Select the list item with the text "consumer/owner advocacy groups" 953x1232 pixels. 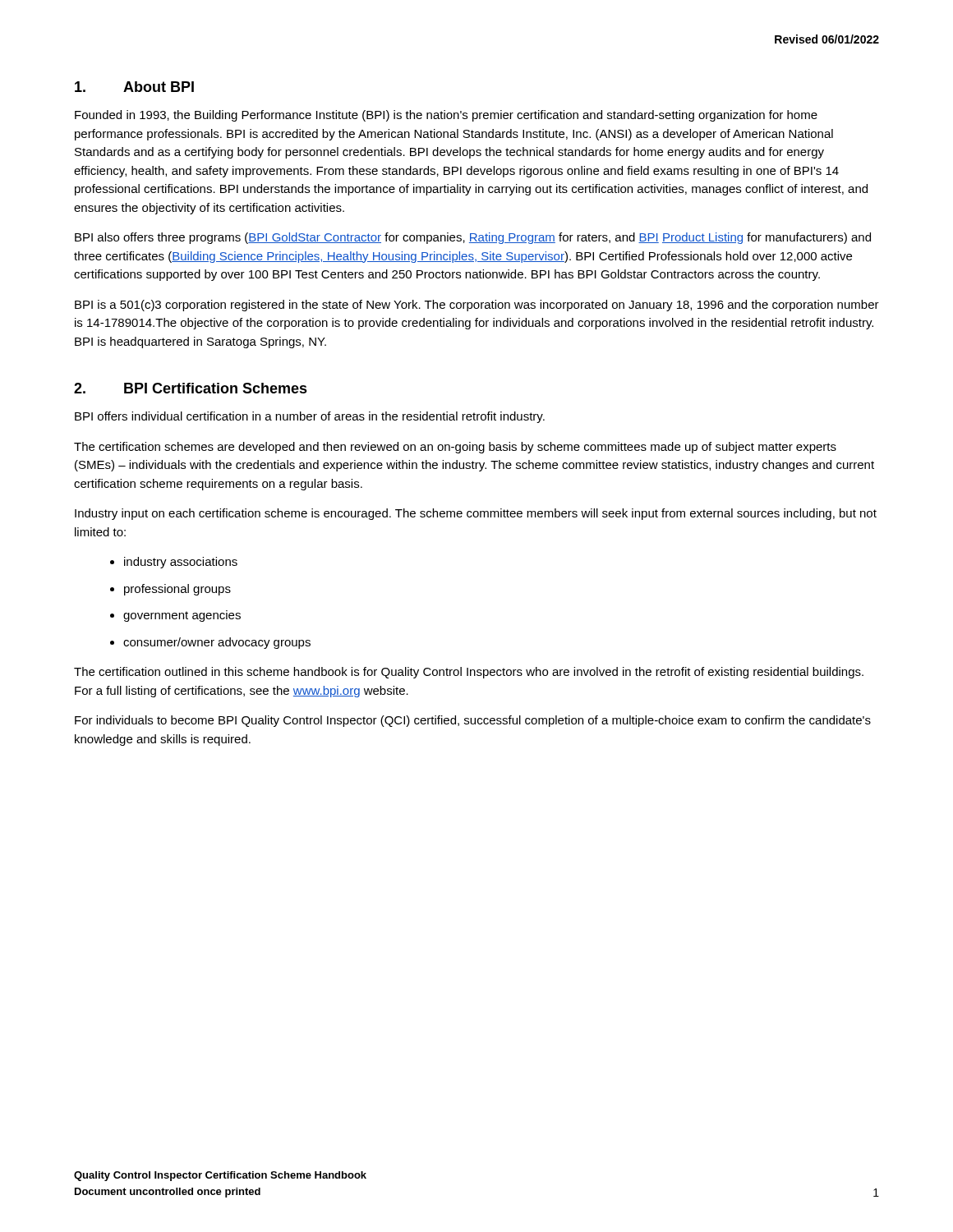[217, 641]
